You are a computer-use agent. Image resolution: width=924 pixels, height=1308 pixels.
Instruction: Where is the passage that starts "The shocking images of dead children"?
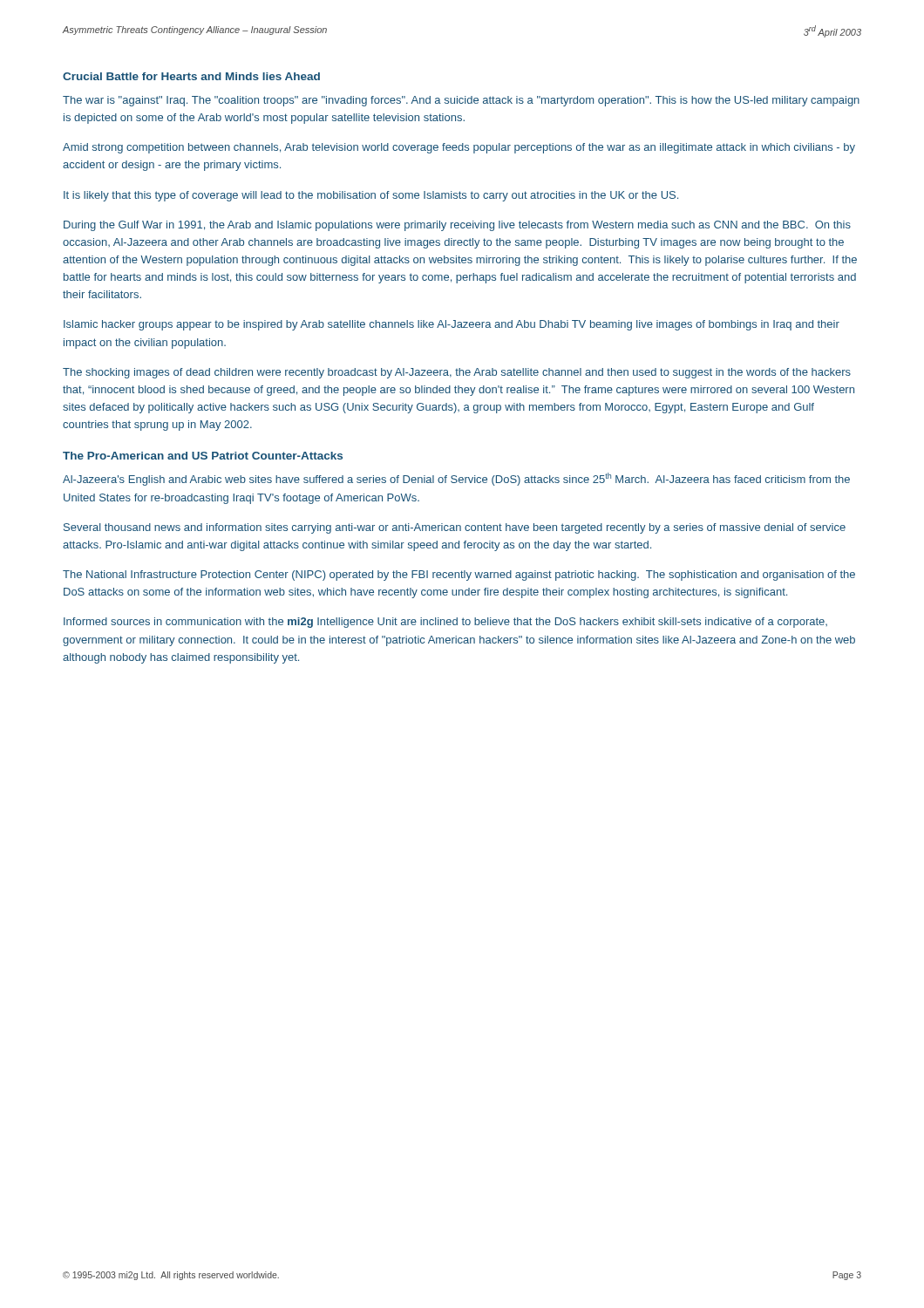[459, 398]
